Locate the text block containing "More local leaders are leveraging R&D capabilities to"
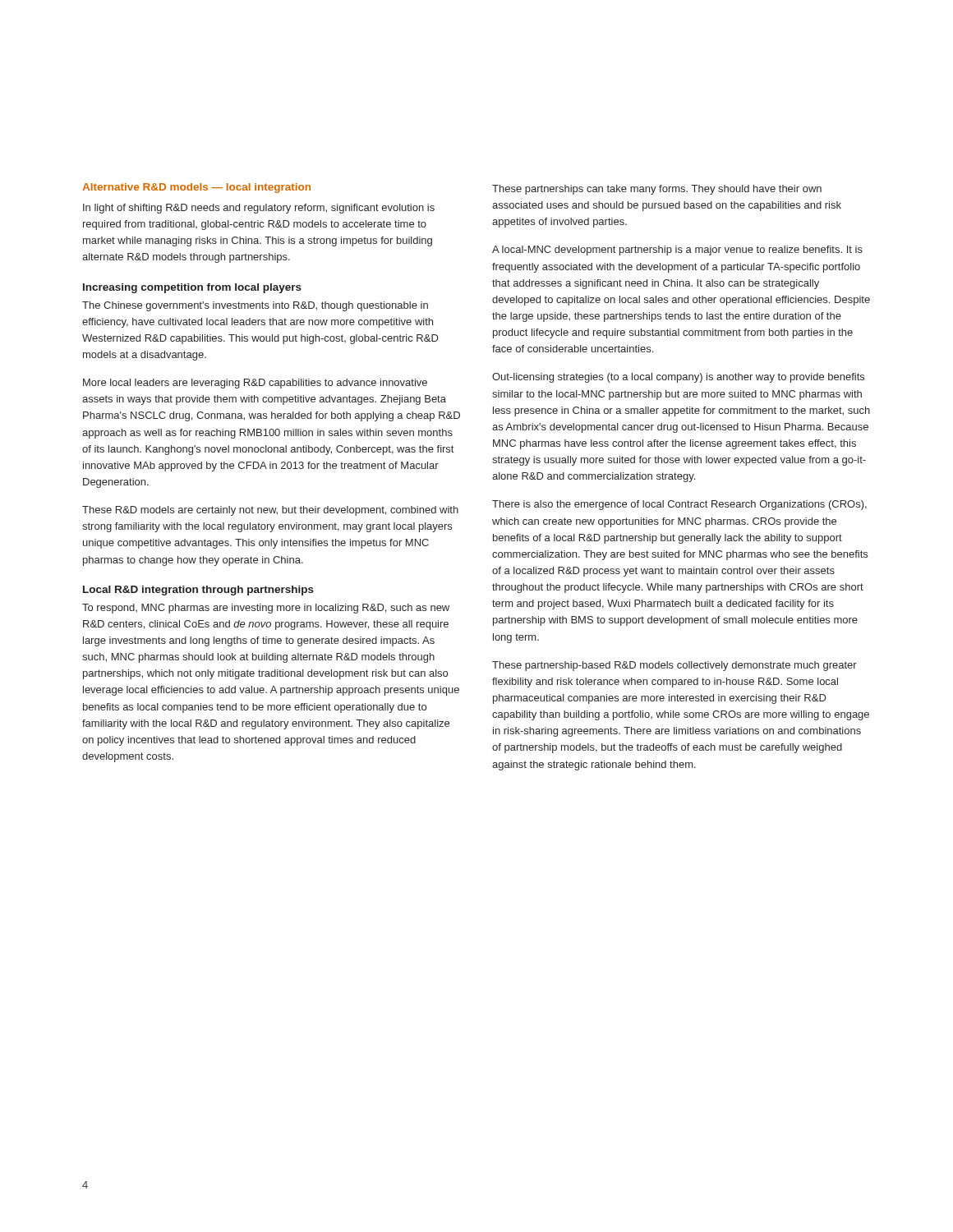 pyautogui.click(x=272, y=433)
